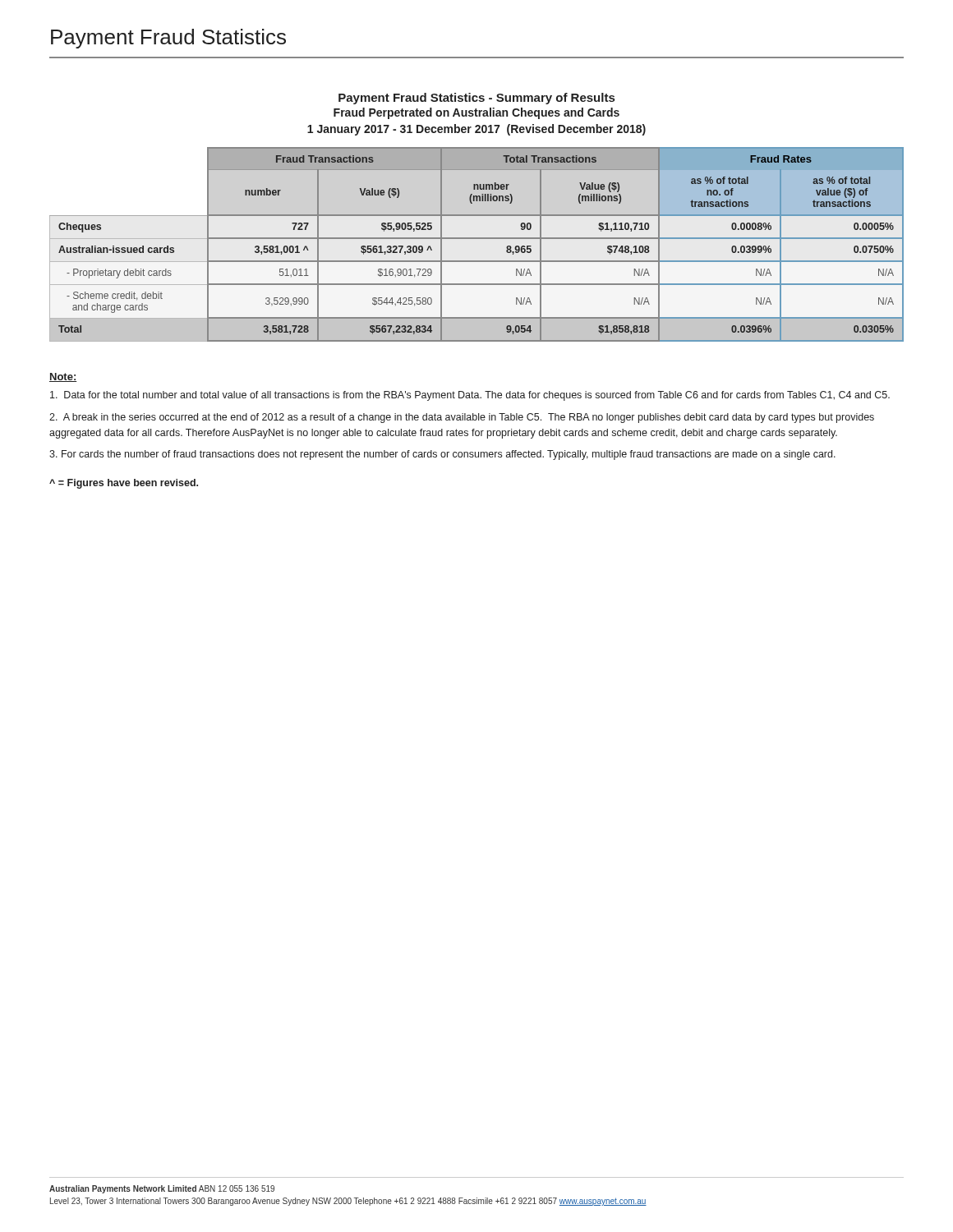Point to the title beginning "Payment Fraud Statistics"
The image size is (953, 1232).
pos(476,113)
